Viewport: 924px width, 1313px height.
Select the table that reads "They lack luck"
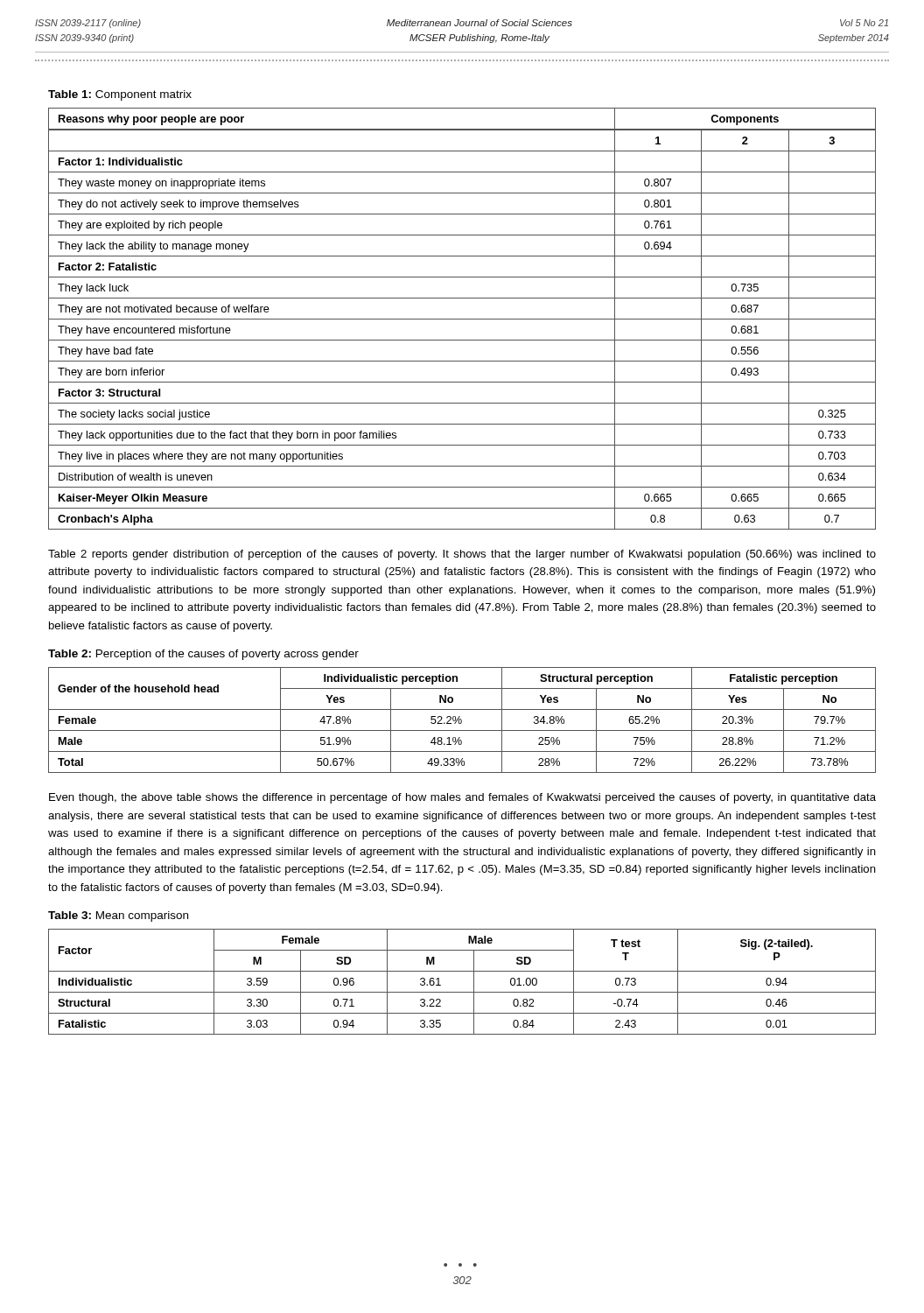[x=462, y=319]
